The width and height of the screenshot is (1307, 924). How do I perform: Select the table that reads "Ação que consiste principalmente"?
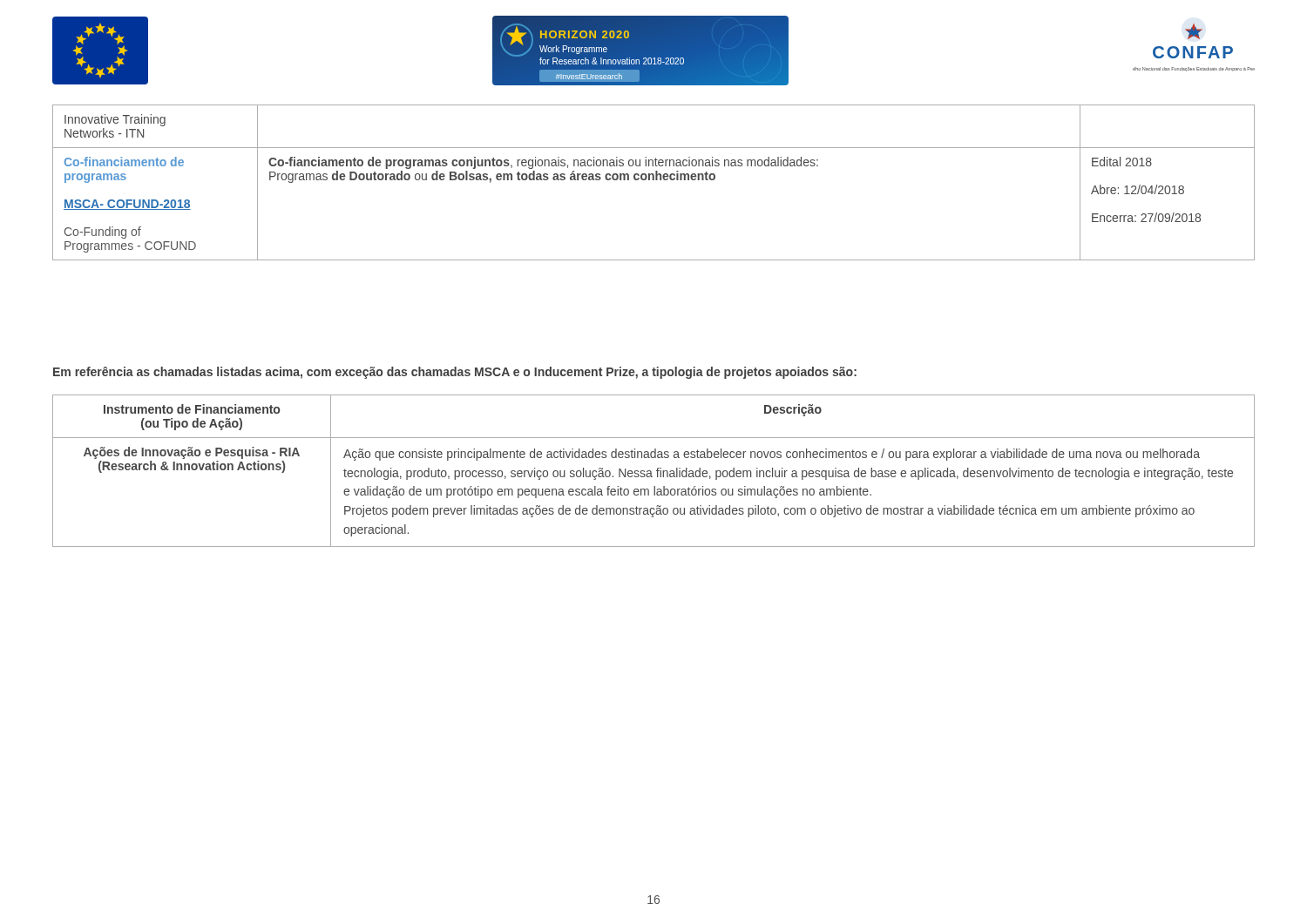coord(654,471)
